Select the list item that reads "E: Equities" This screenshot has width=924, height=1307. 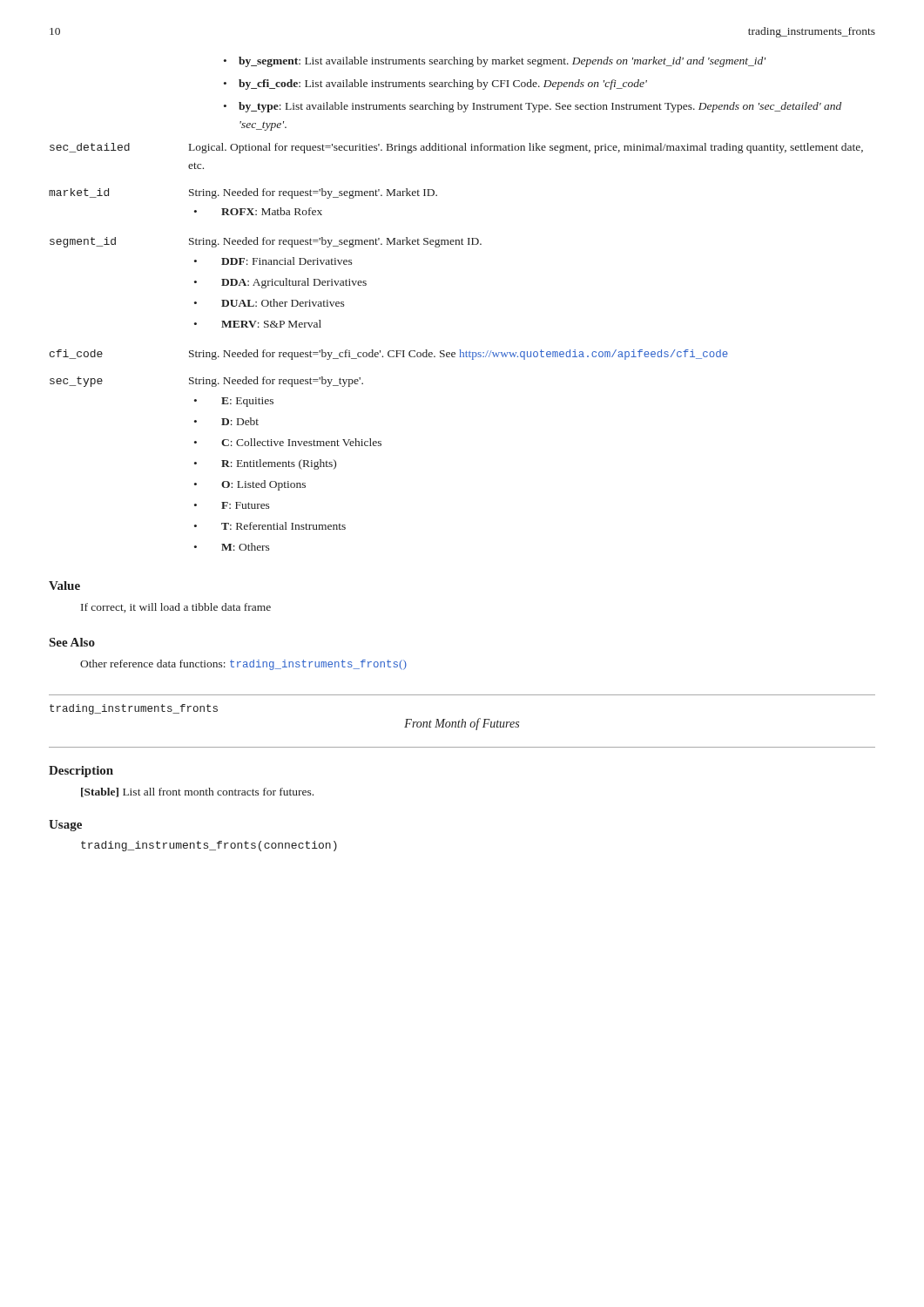[x=247, y=401]
